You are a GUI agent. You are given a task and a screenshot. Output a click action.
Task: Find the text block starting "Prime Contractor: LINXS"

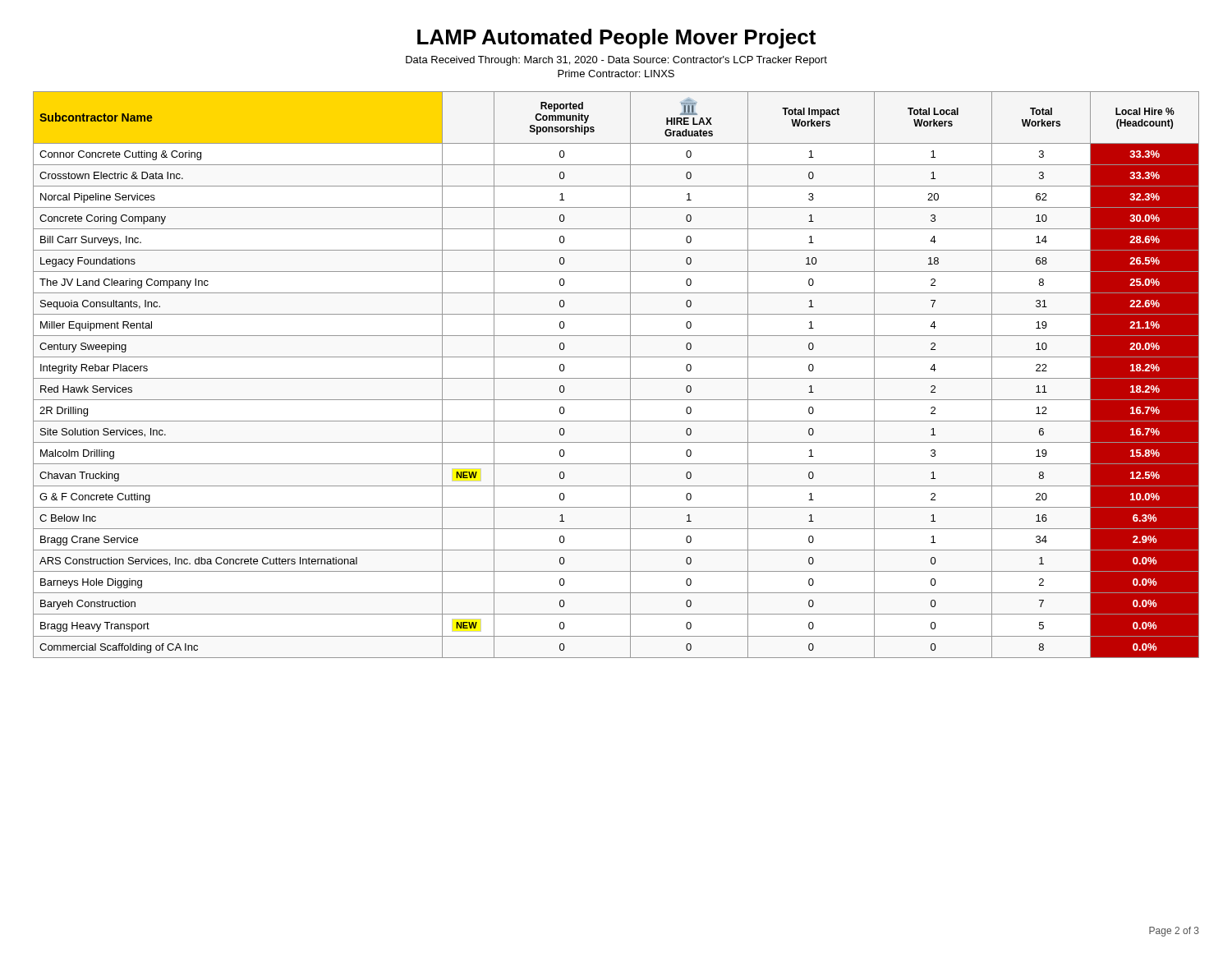pyautogui.click(x=616, y=74)
